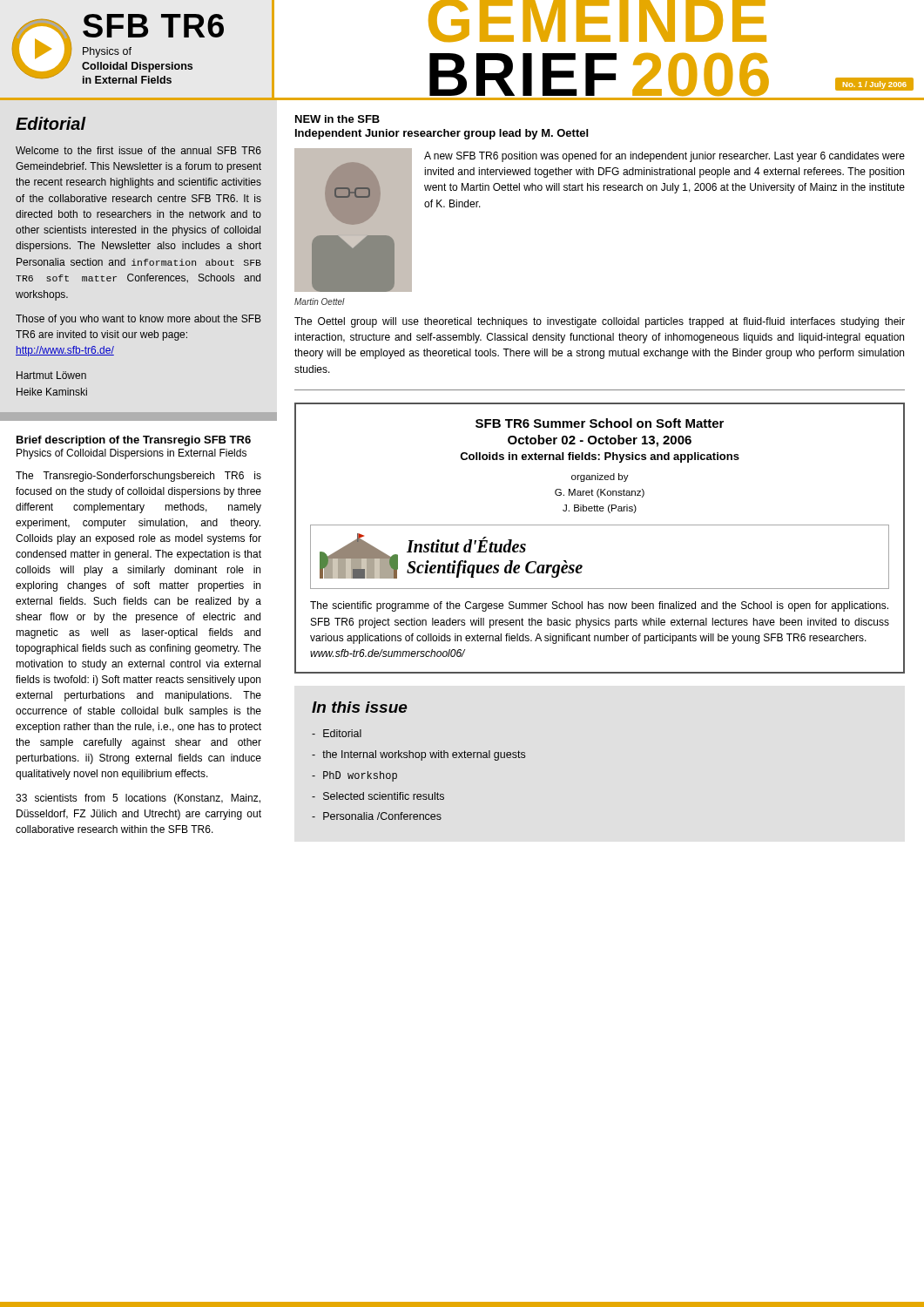
Task: Point to the element starting "Brief description of the"
Action: [133, 440]
